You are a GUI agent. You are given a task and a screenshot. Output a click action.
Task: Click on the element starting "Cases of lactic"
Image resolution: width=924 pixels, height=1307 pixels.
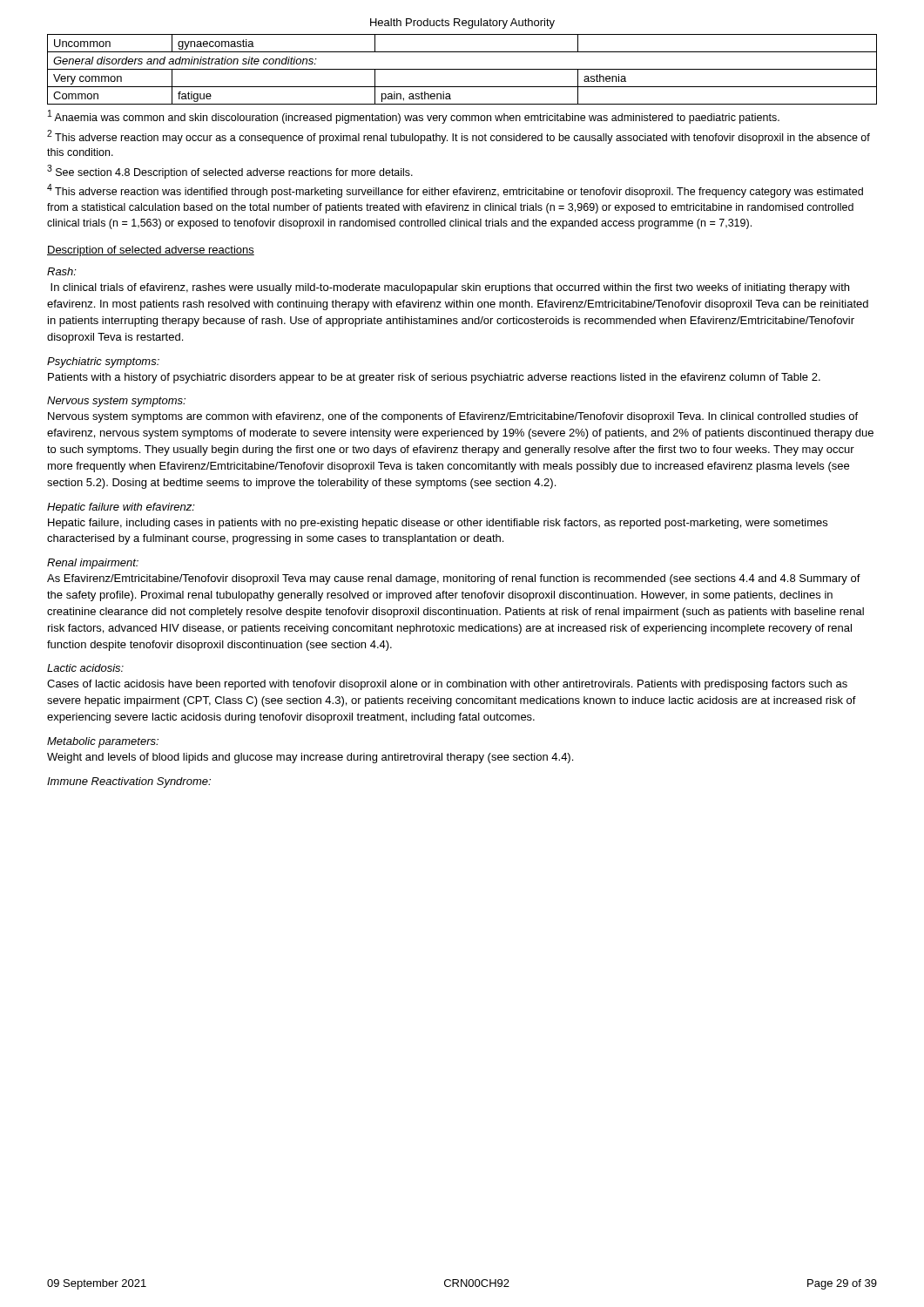point(451,700)
